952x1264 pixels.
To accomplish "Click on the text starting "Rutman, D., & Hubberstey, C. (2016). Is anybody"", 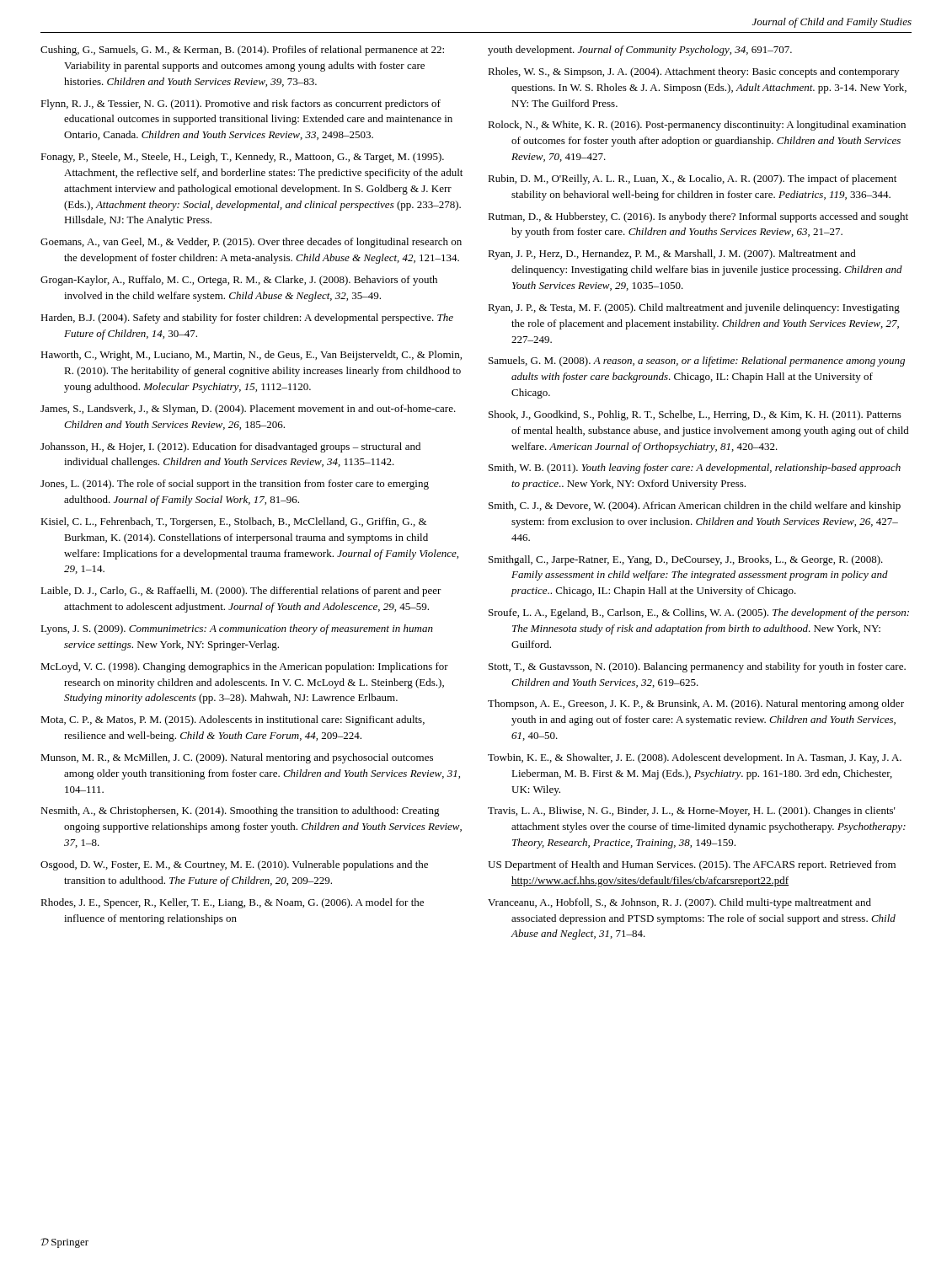I will (698, 224).
